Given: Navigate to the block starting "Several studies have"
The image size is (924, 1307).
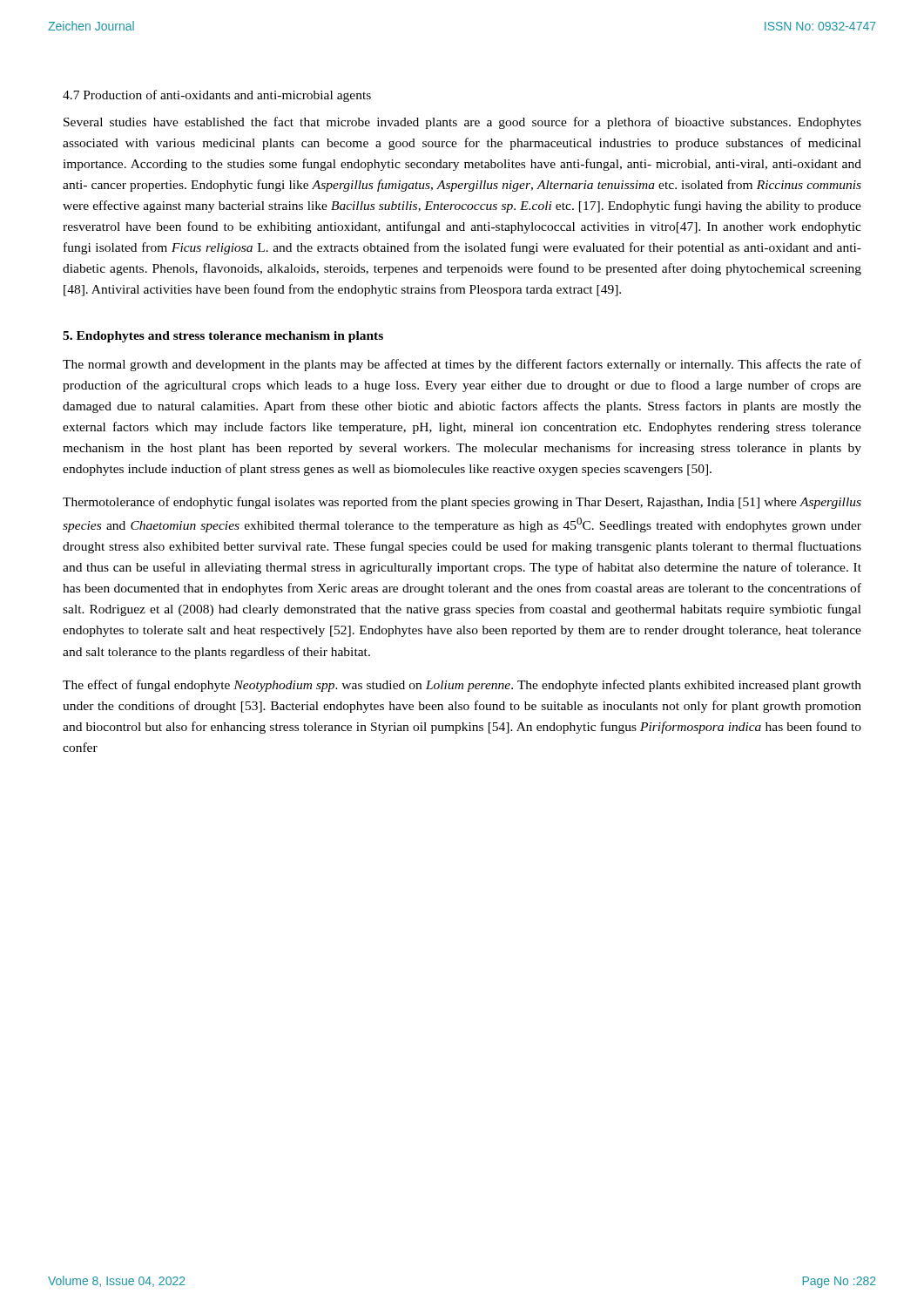Looking at the screenshot, I should coord(462,205).
